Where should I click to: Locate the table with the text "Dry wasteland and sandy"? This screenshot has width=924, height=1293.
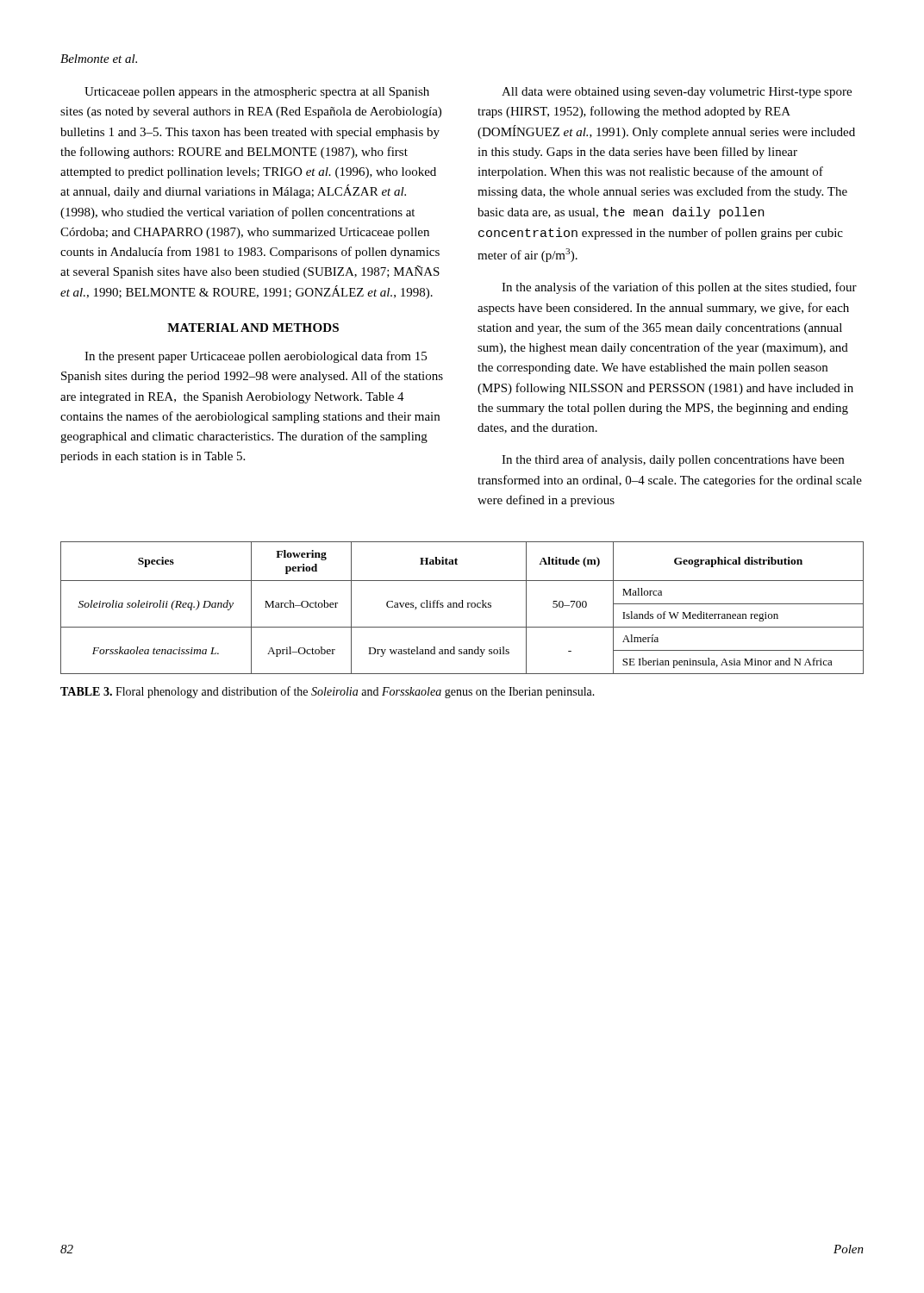point(462,608)
